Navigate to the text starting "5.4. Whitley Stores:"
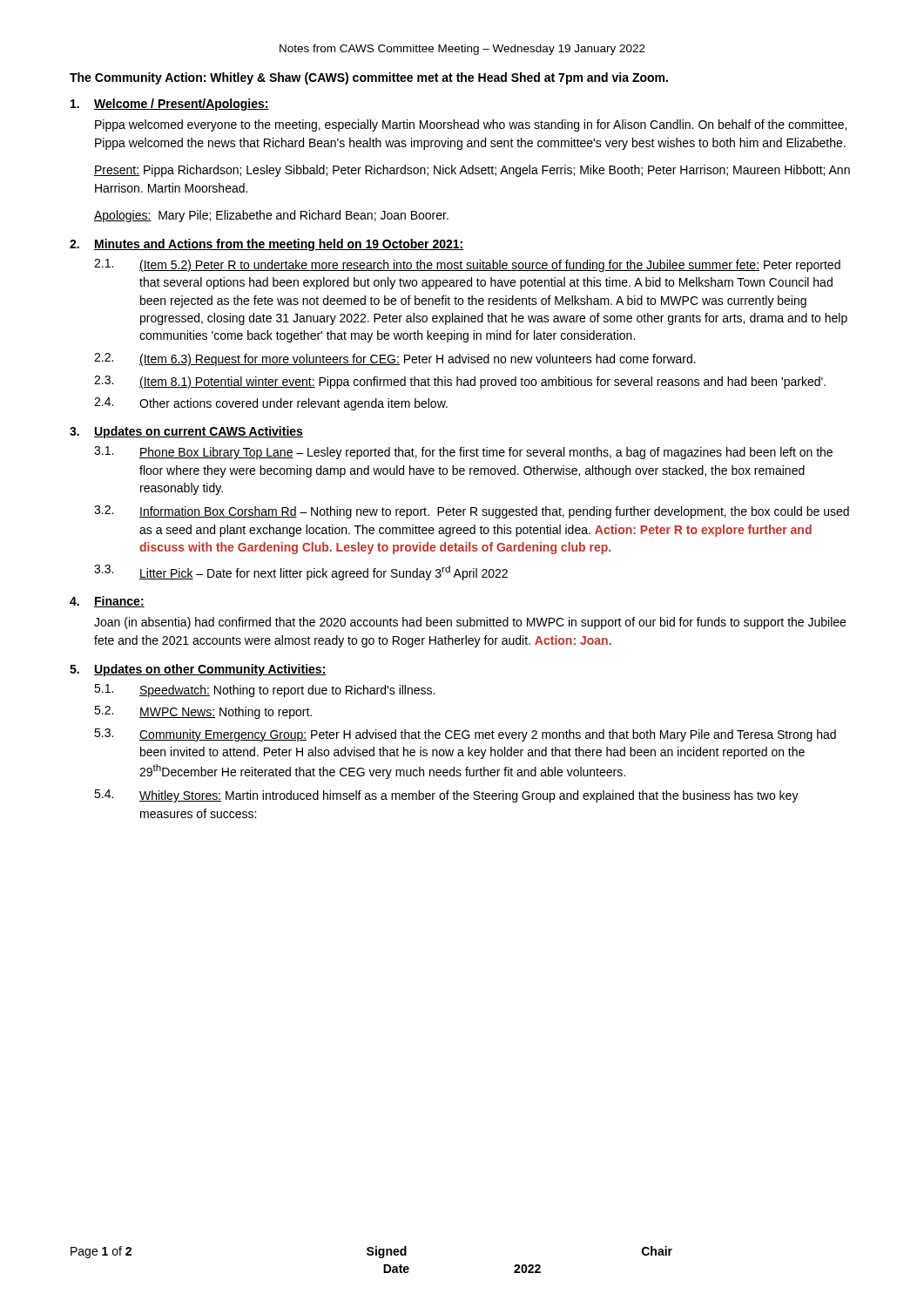Image resolution: width=924 pixels, height=1307 pixels. point(474,805)
